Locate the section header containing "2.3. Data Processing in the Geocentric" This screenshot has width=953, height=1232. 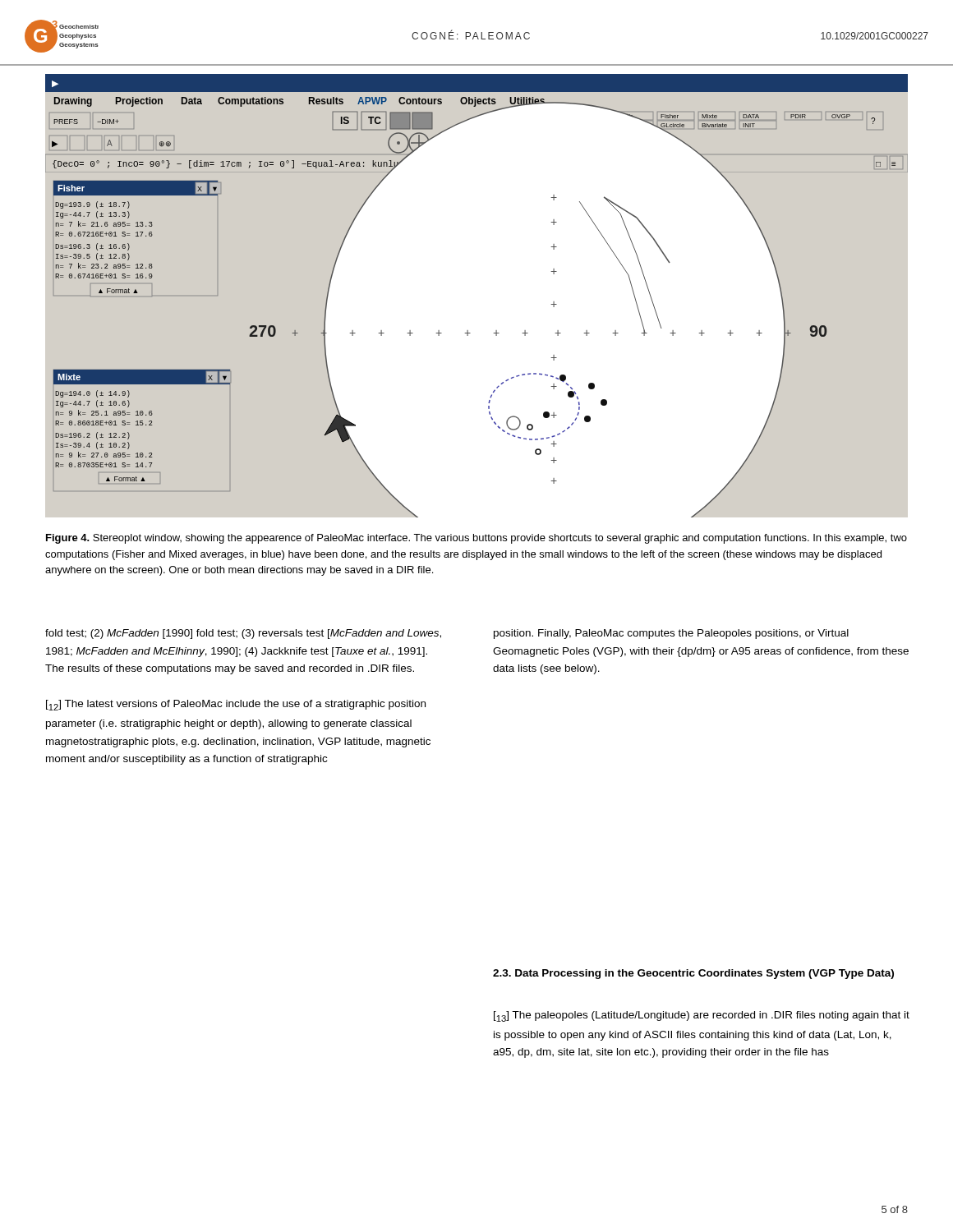click(694, 973)
